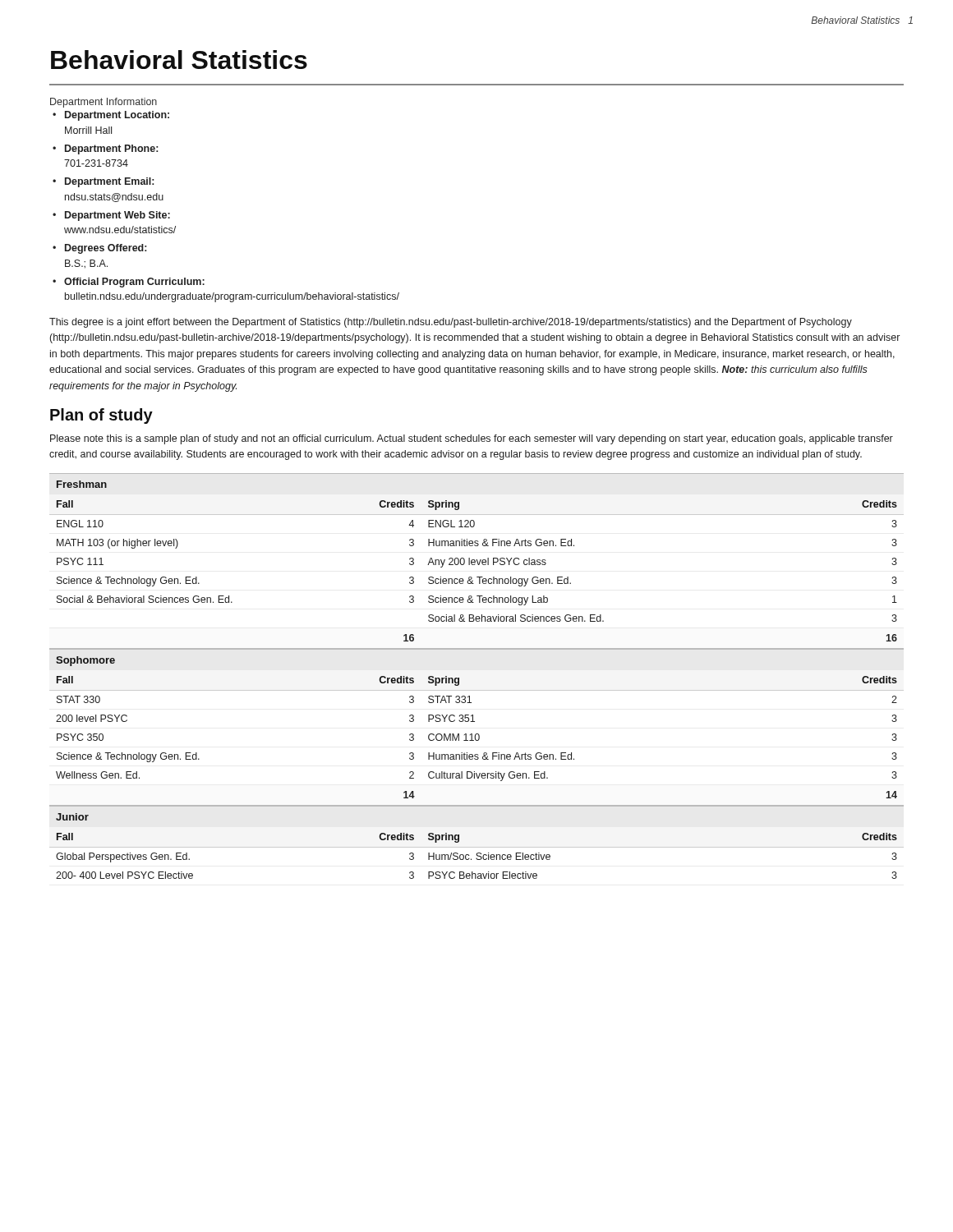
Task: Click on the passage starting "Plan of study"
Action: tap(101, 416)
